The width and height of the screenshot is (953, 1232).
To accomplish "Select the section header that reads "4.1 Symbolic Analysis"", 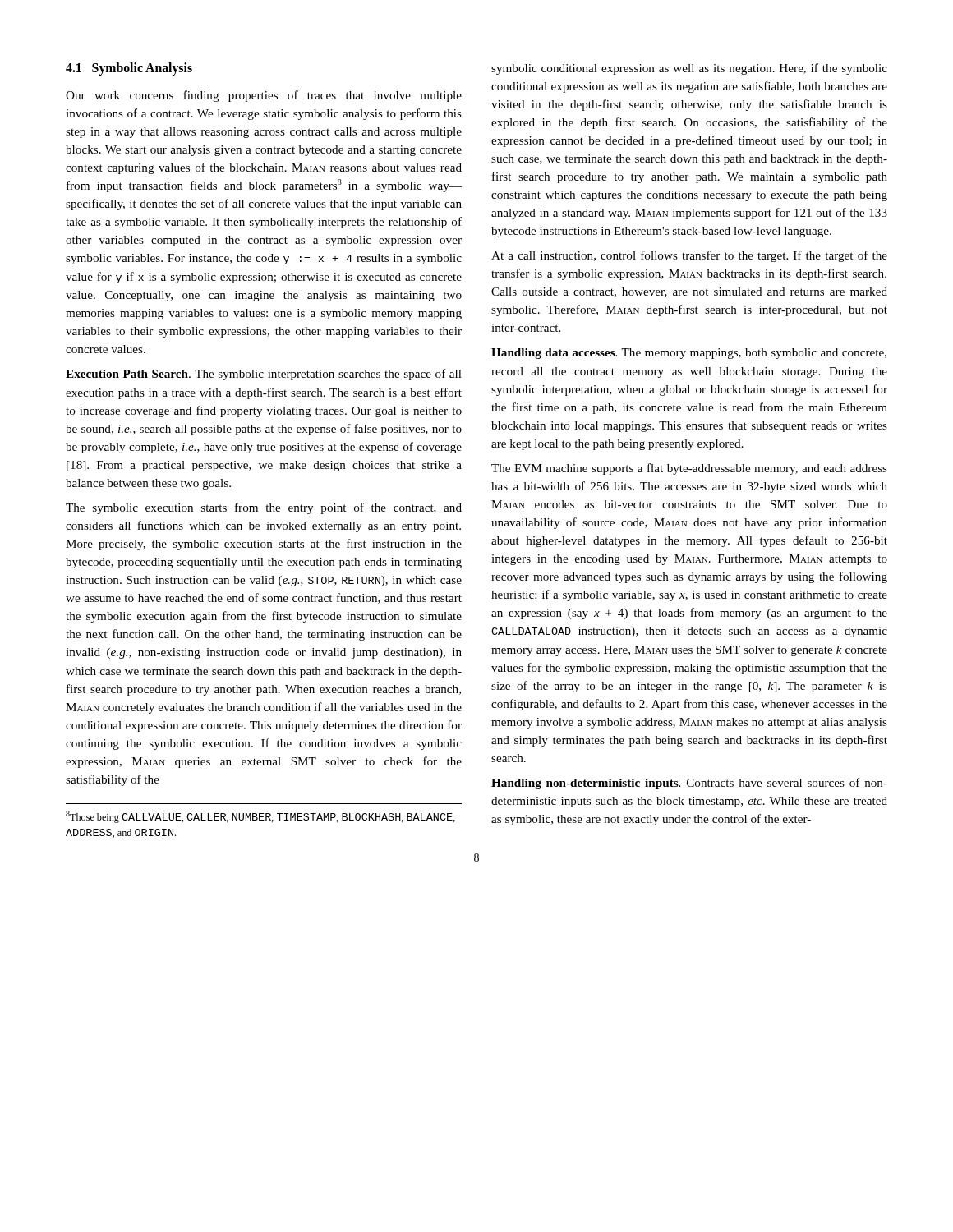I will (129, 68).
